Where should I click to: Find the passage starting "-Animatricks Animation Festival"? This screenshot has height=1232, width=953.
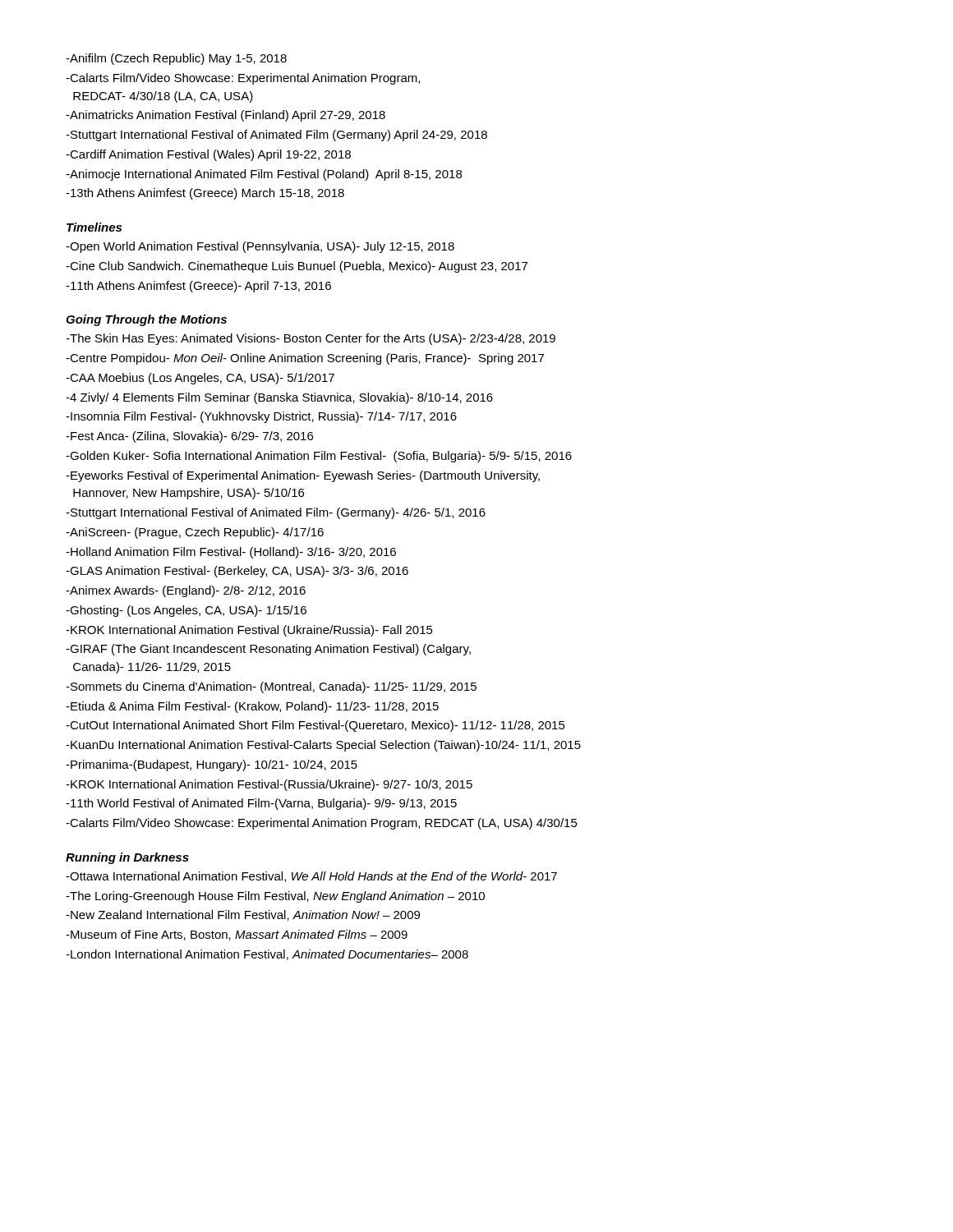(226, 115)
